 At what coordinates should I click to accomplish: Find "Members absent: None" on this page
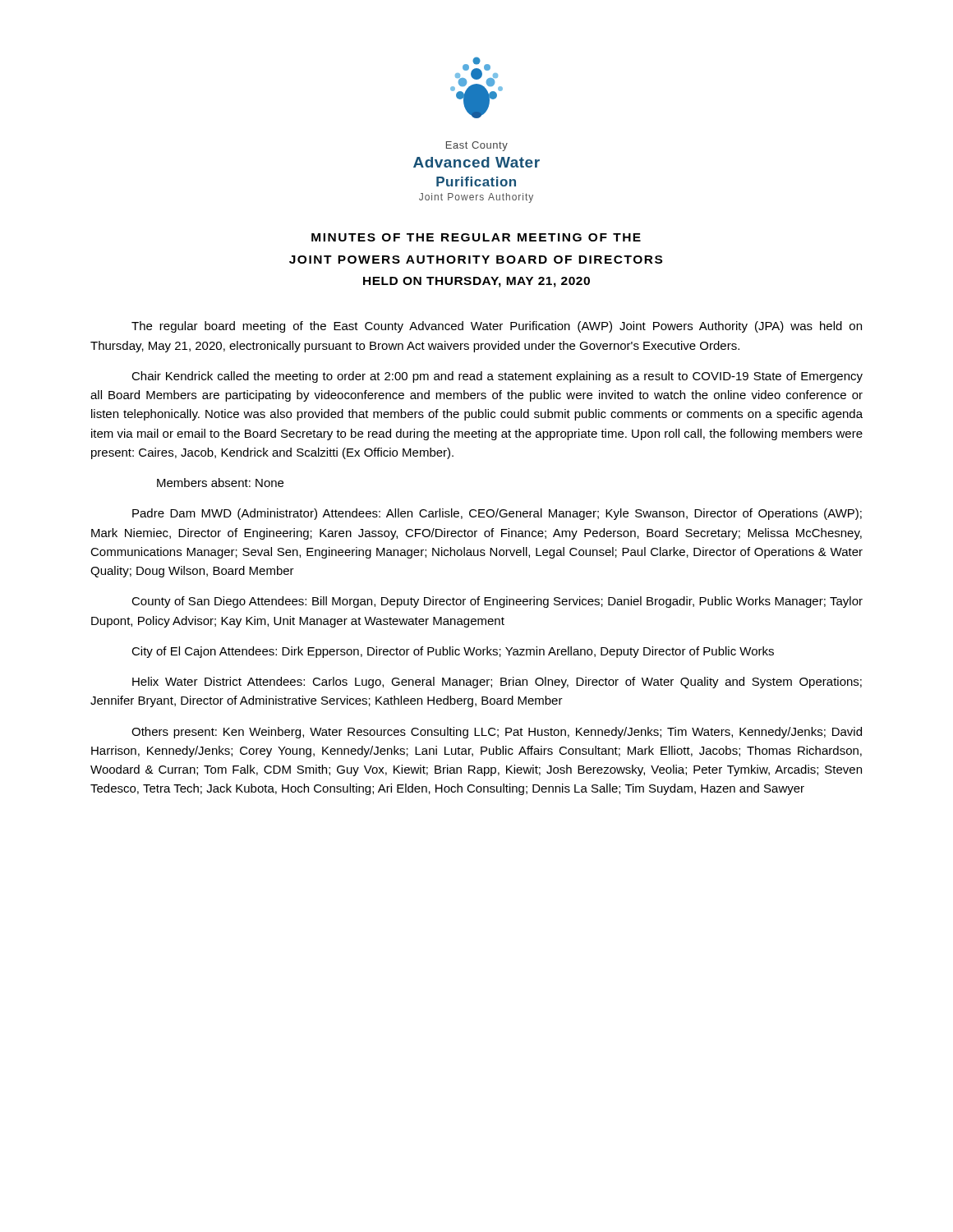coord(220,483)
